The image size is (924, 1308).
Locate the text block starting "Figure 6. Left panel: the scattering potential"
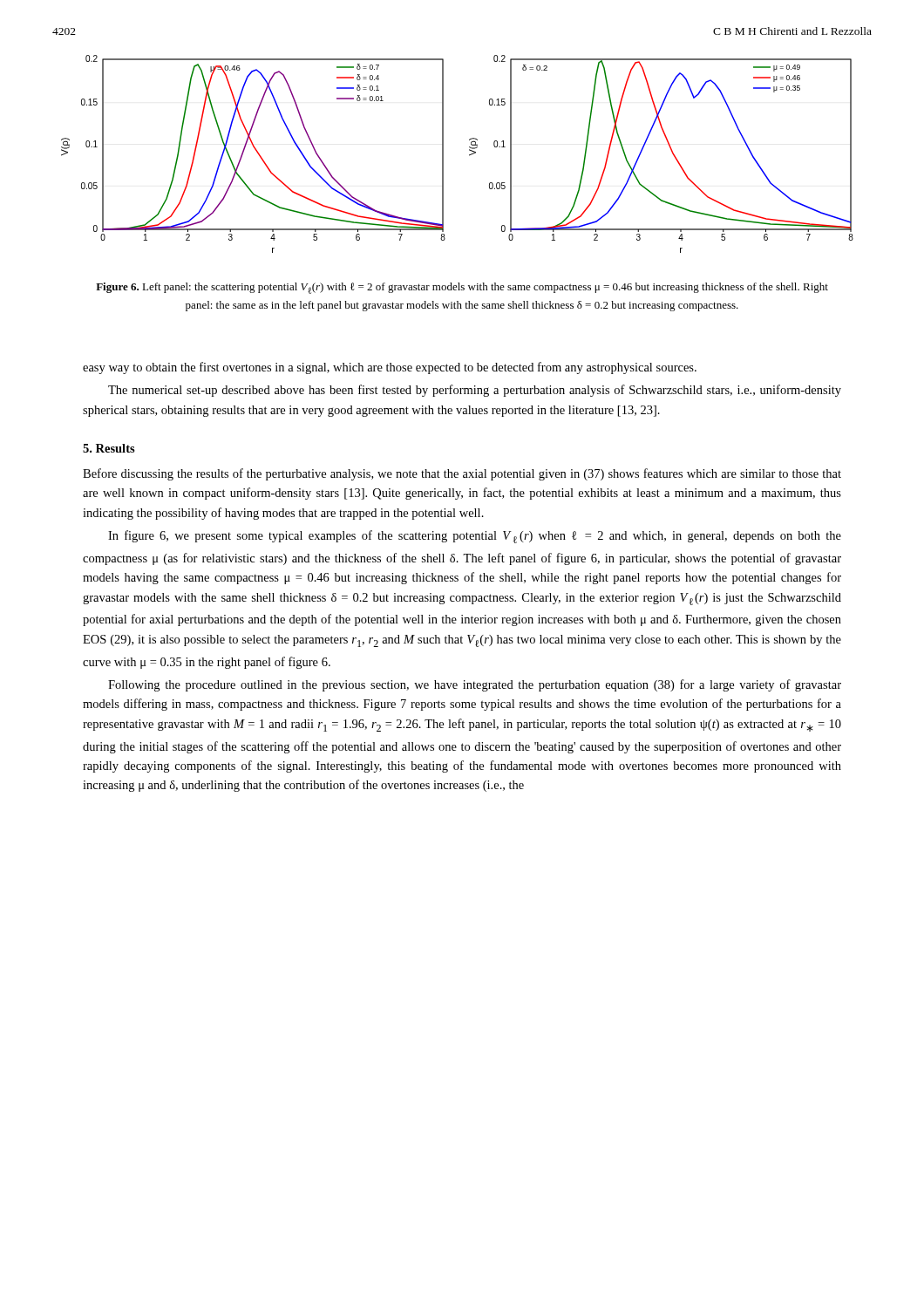[462, 296]
